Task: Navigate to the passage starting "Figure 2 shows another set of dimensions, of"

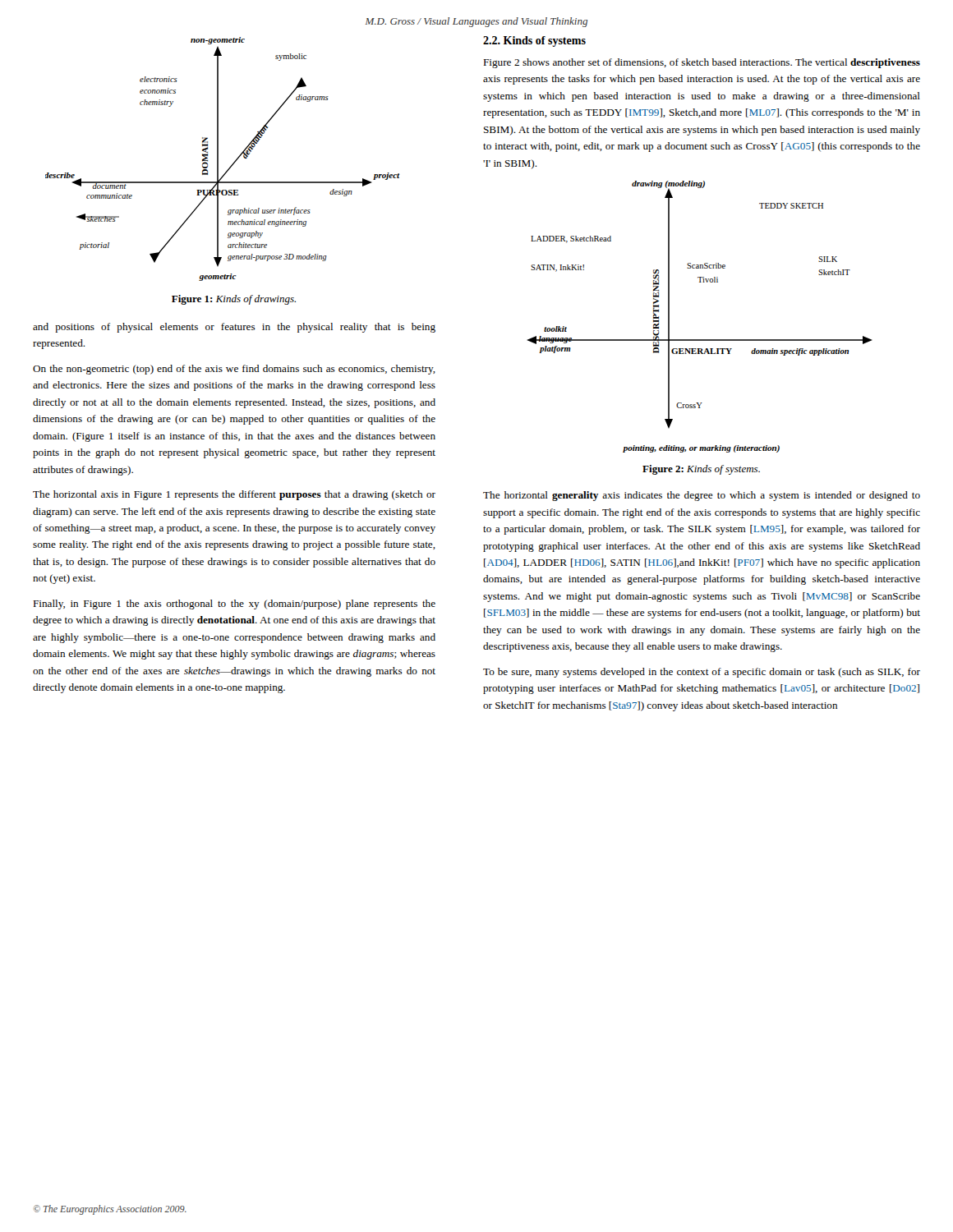Action: click(702, 112)
